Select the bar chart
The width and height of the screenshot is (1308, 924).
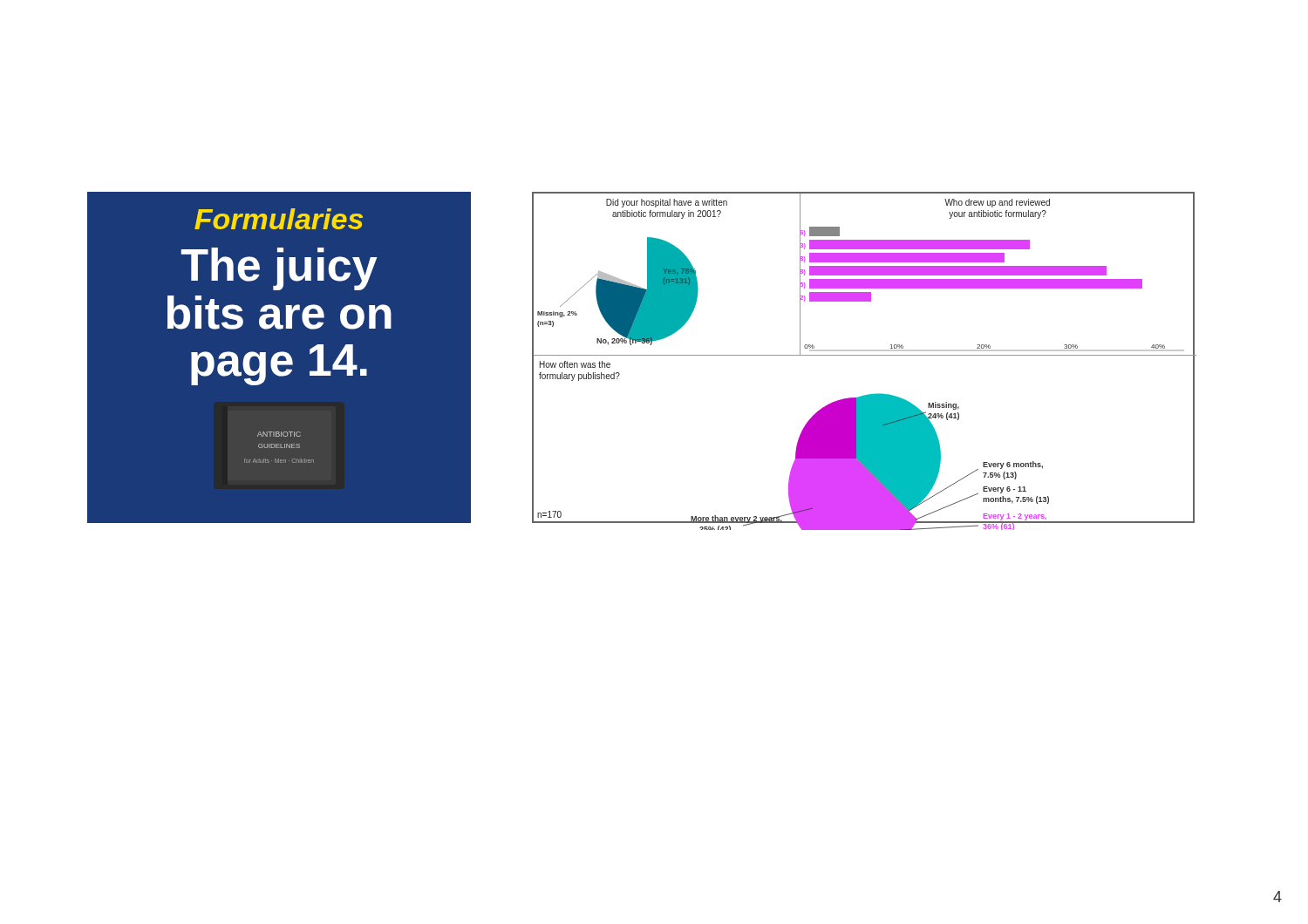coord(998,274)
